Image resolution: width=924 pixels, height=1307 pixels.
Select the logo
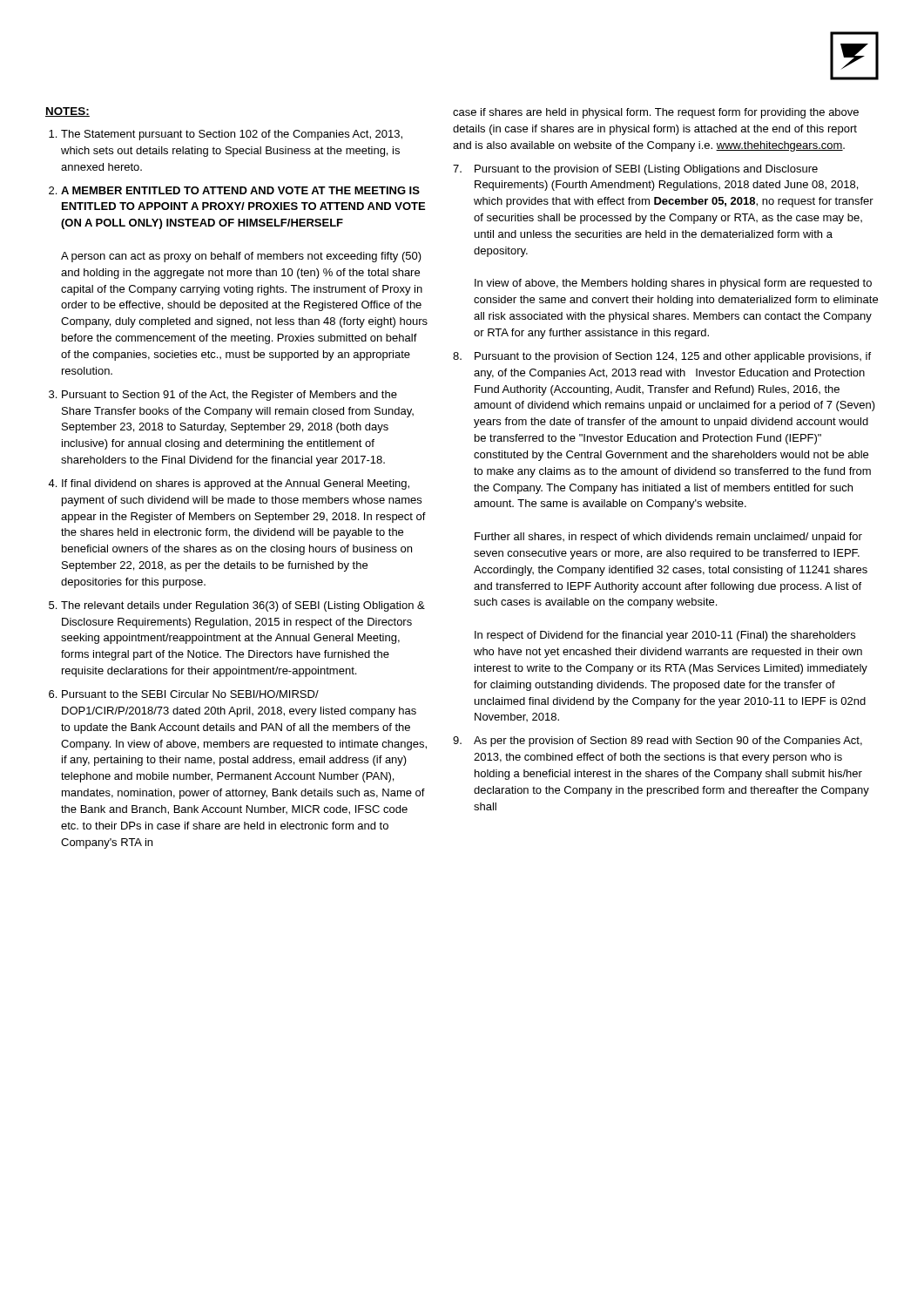point(854,57)
